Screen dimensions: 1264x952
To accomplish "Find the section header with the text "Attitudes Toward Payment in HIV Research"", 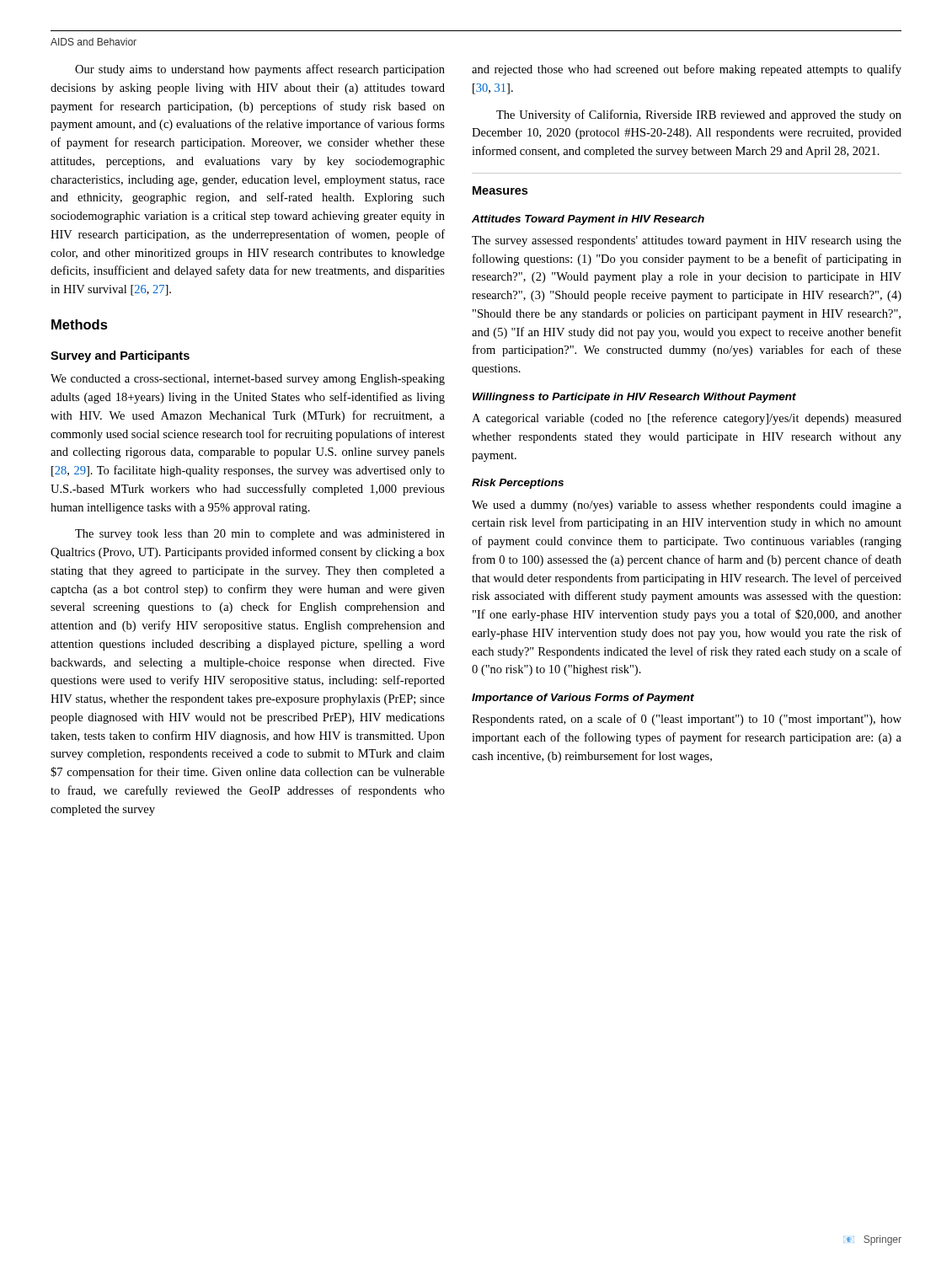I will click(x=588, y=218).
